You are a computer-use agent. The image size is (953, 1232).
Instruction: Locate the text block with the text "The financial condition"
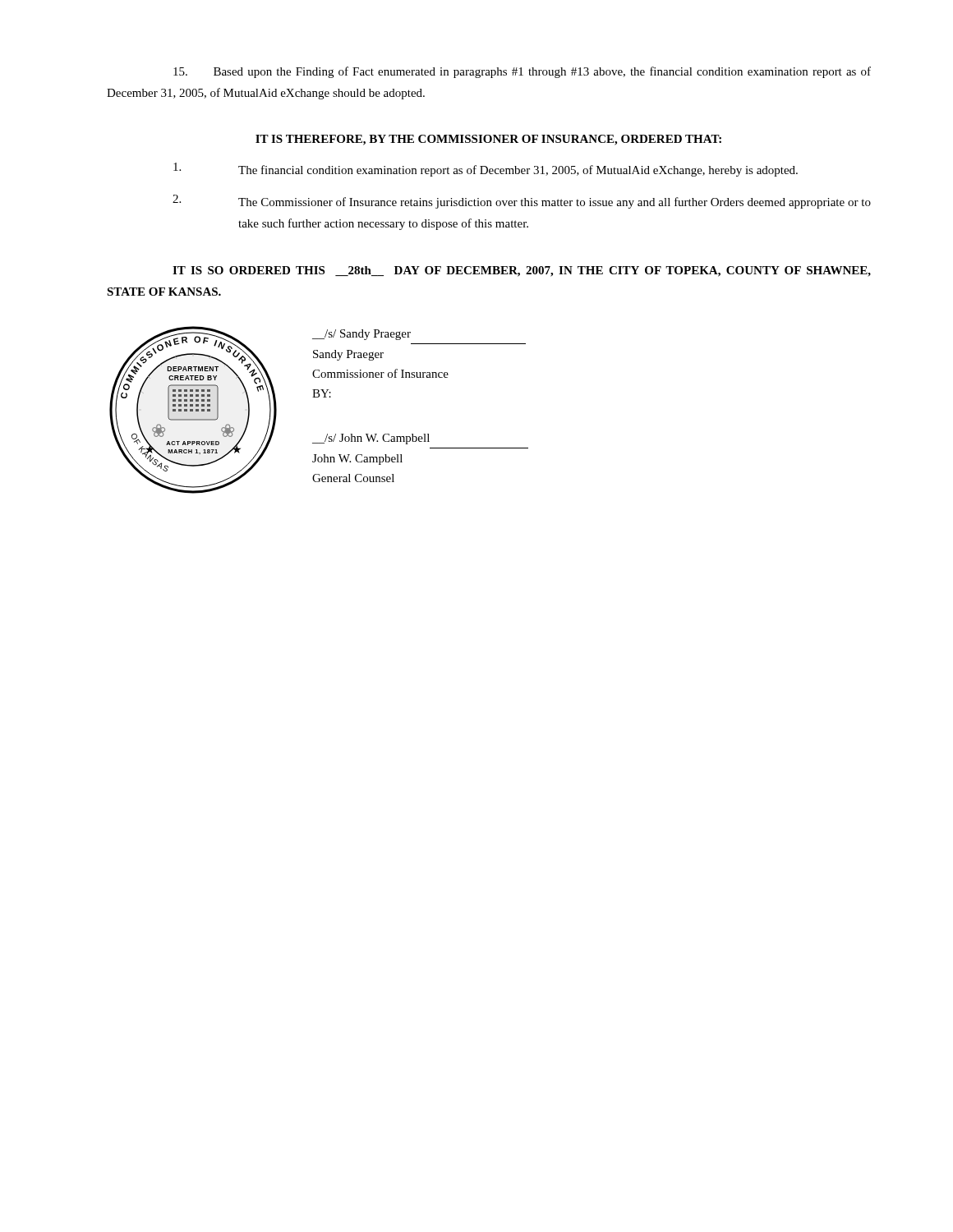point(489,170)
